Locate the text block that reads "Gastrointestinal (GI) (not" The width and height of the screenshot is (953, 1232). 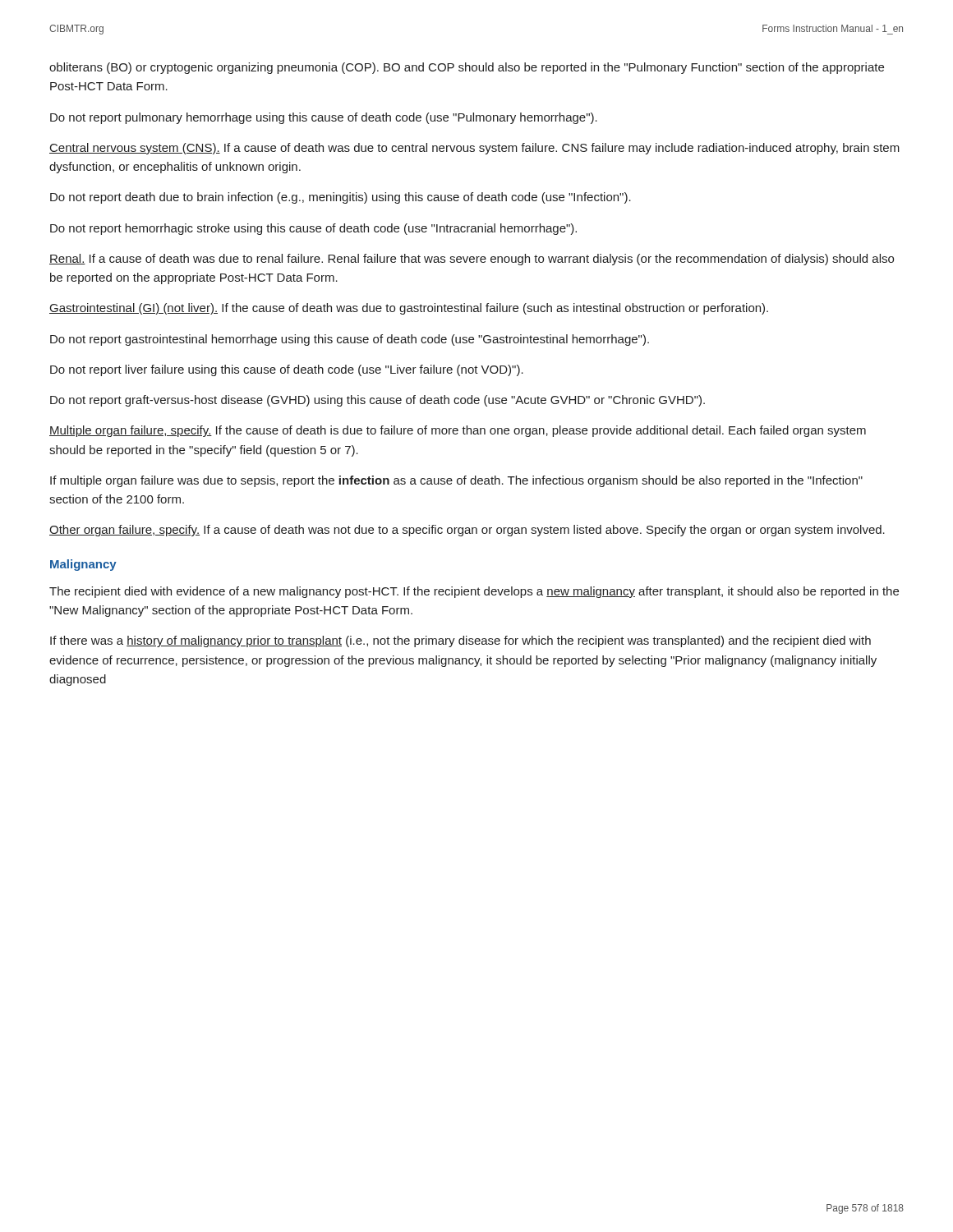pyautogui.click(x=476, y=308)
